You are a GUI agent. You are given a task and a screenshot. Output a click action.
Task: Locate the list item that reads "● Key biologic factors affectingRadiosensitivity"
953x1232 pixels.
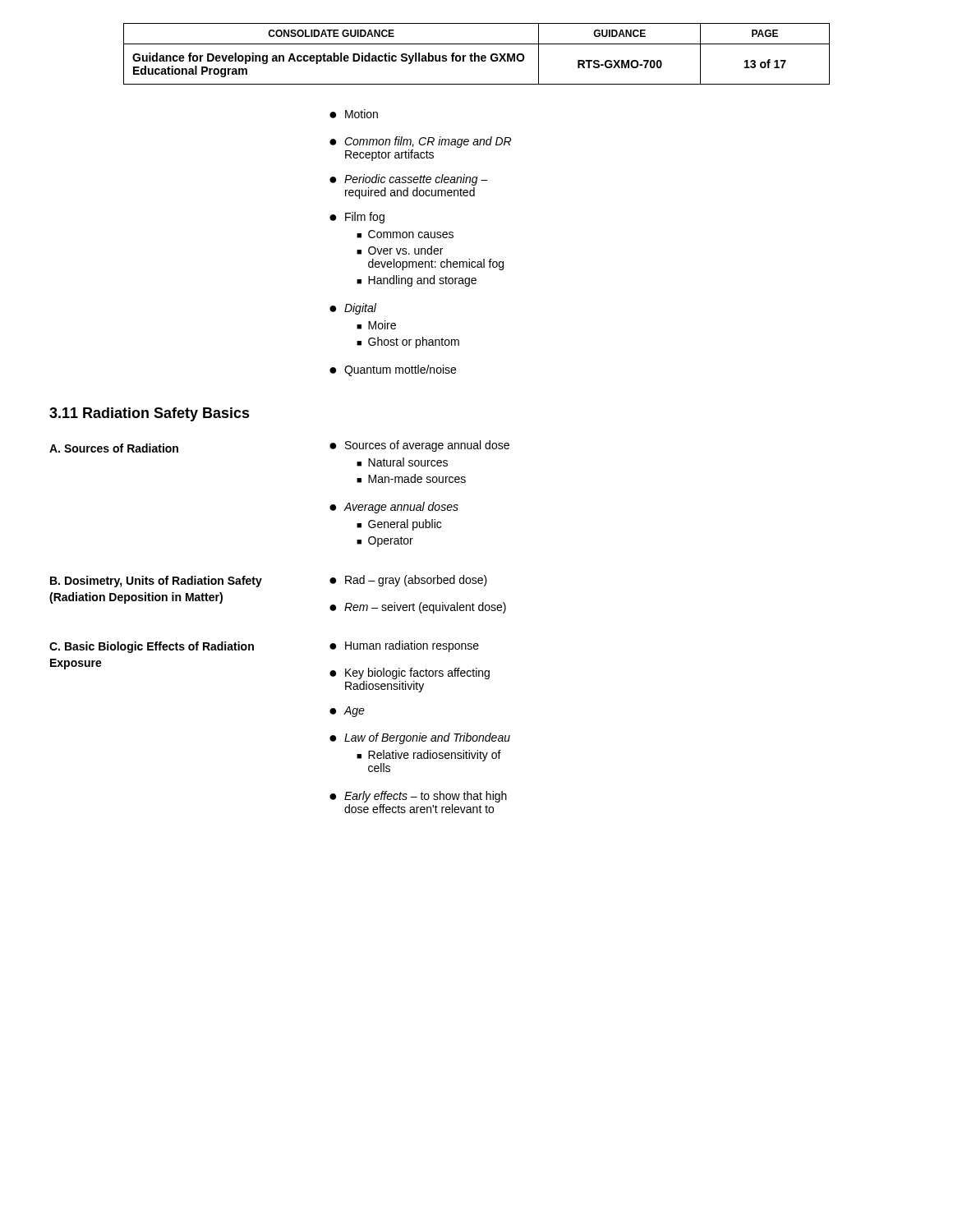[409, 679]
